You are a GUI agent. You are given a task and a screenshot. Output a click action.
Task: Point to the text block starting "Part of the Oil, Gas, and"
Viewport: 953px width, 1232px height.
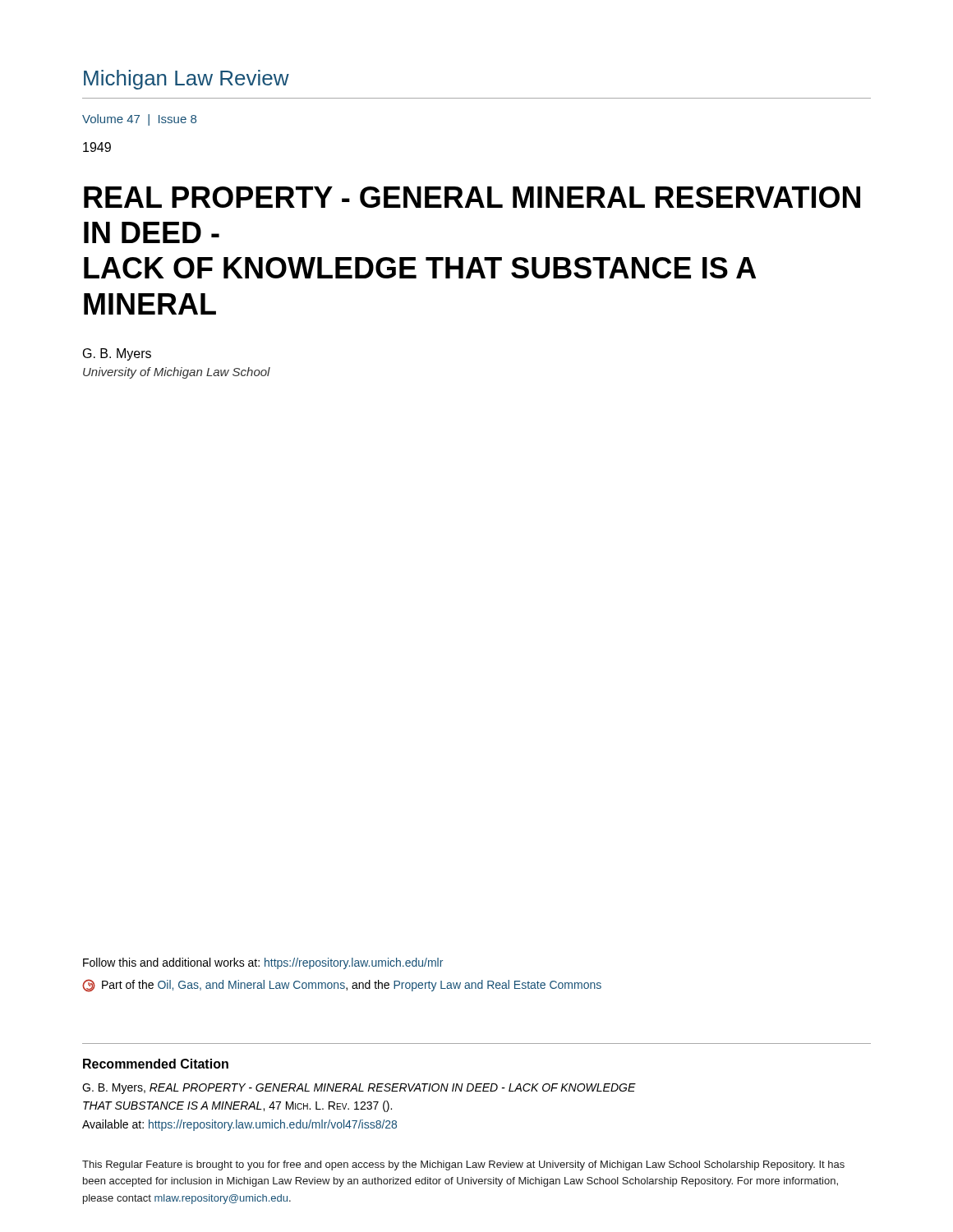pyautogui.click(x=342, y=985)
